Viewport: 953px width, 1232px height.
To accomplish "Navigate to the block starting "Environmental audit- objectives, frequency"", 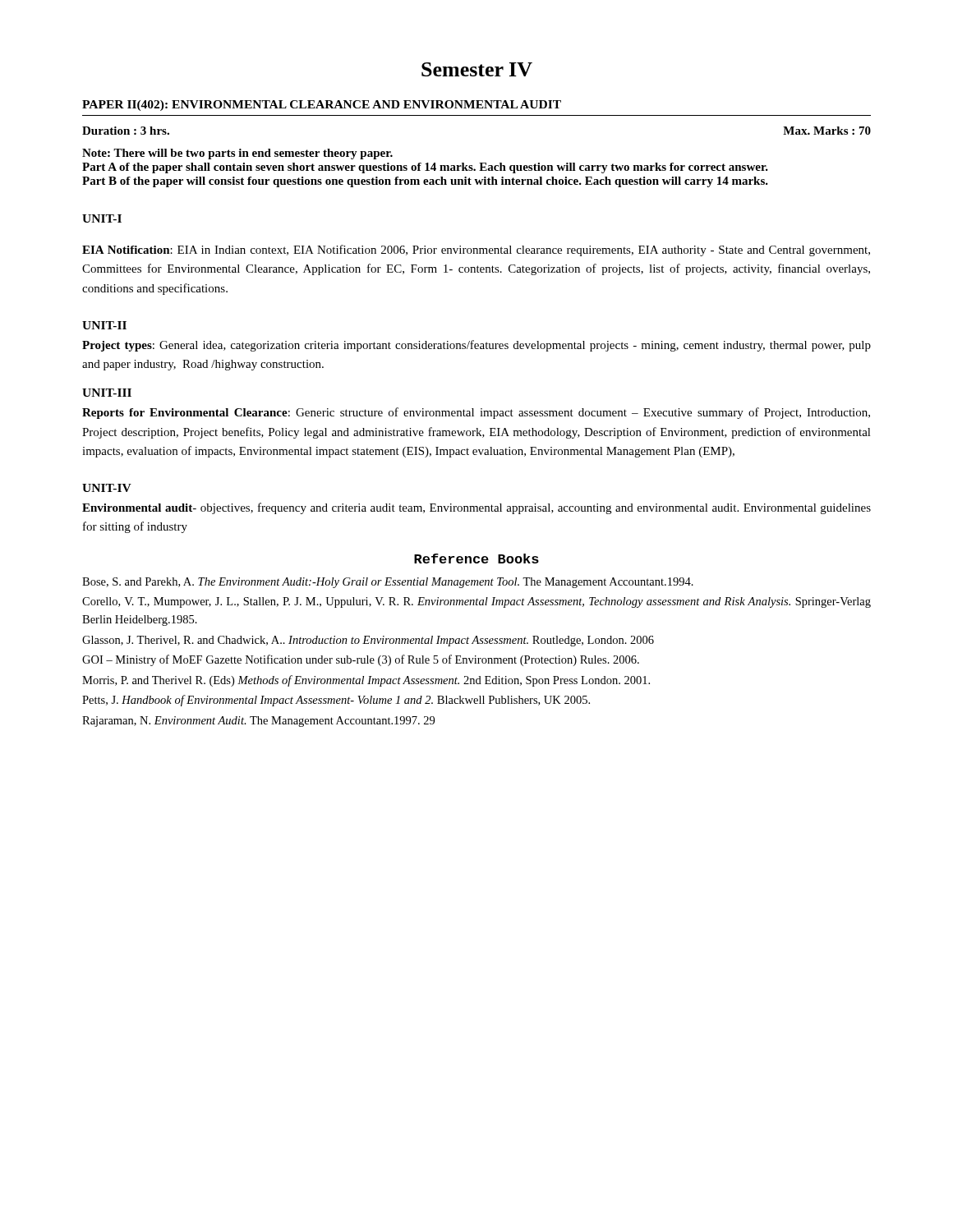I will click(x=476, y=517).
